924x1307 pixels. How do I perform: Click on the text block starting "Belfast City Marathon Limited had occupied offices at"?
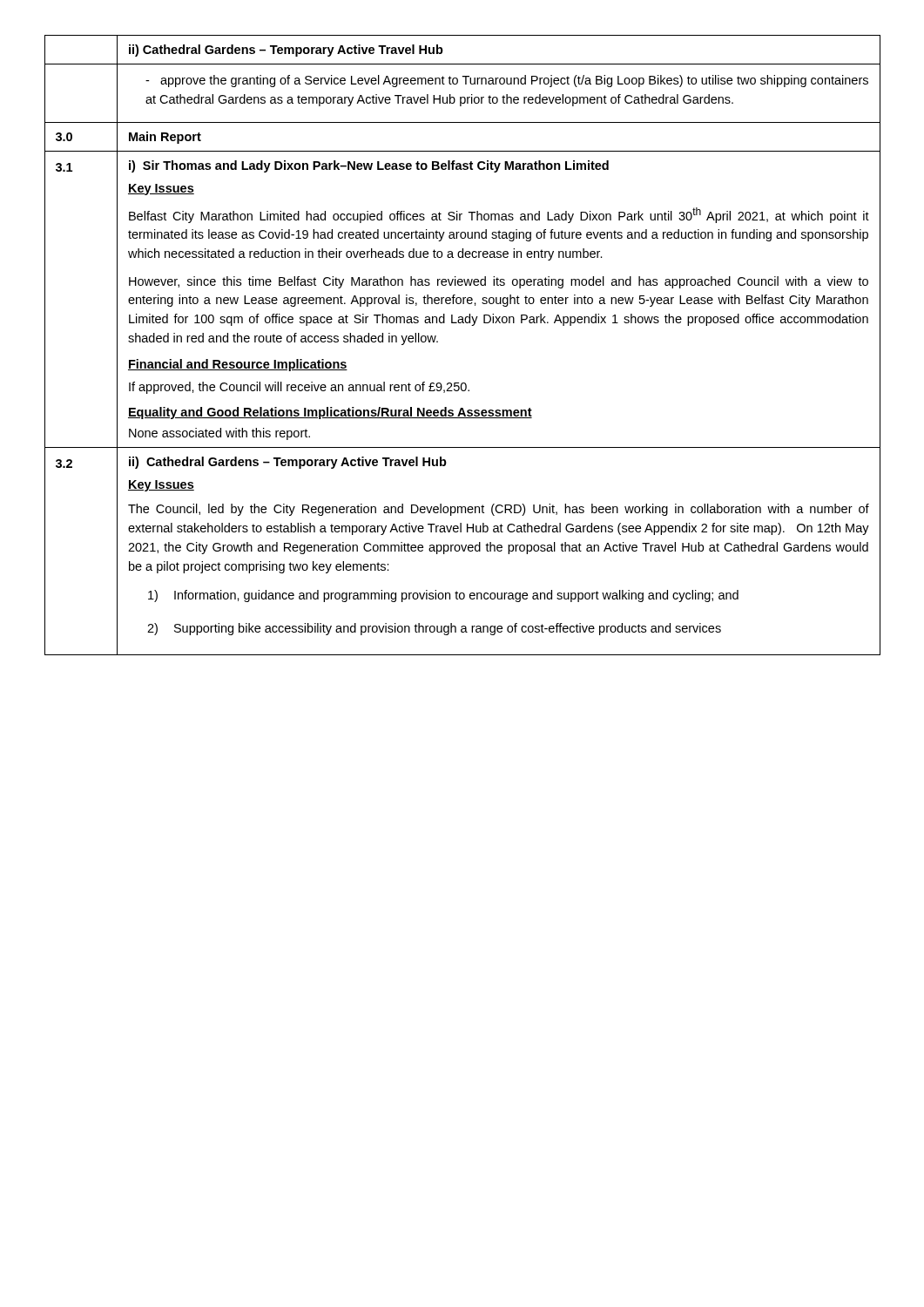pyautogui.click(x=498, y=233)
